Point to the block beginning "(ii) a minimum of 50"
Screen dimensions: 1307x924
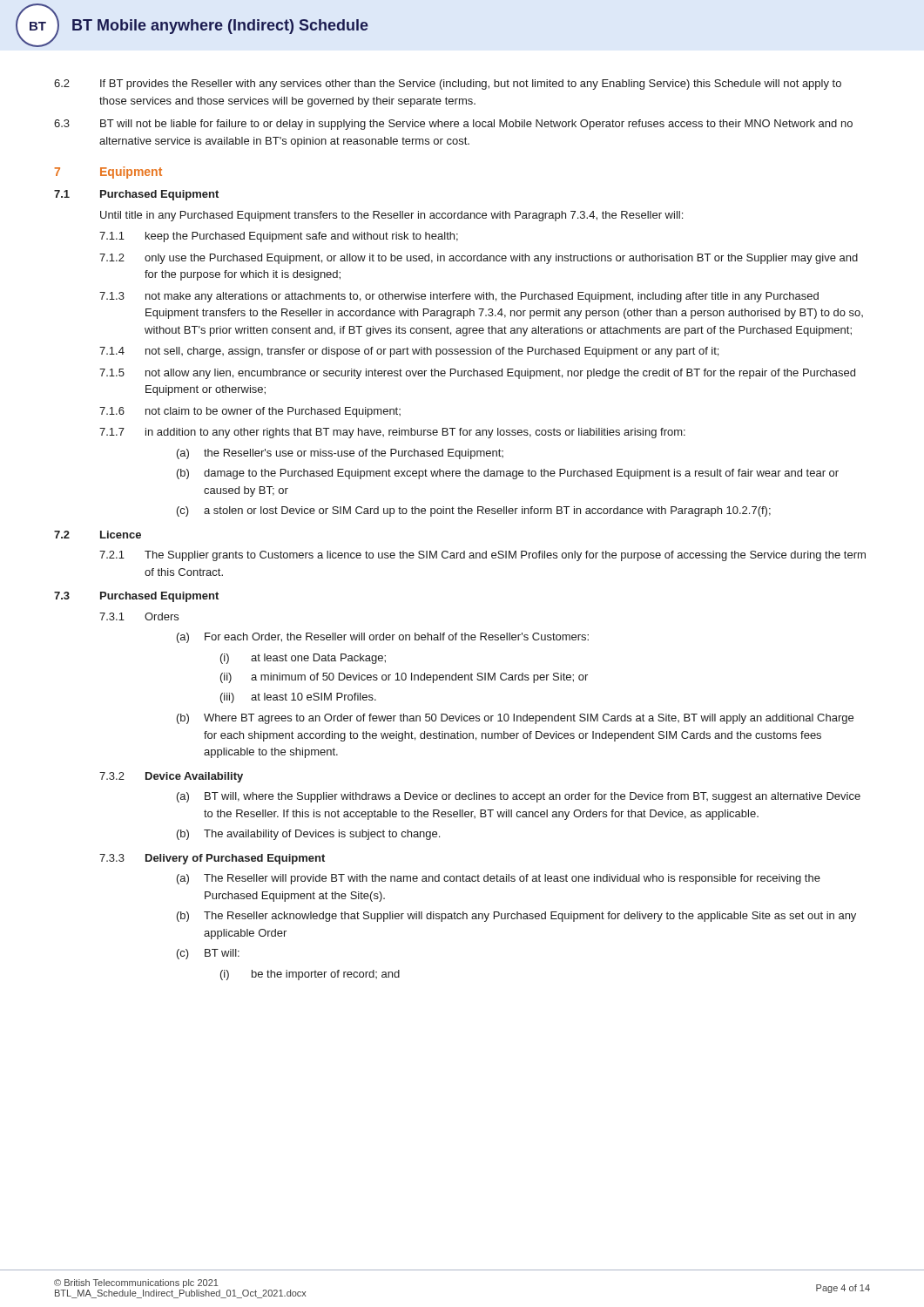[x=545, y=677]
